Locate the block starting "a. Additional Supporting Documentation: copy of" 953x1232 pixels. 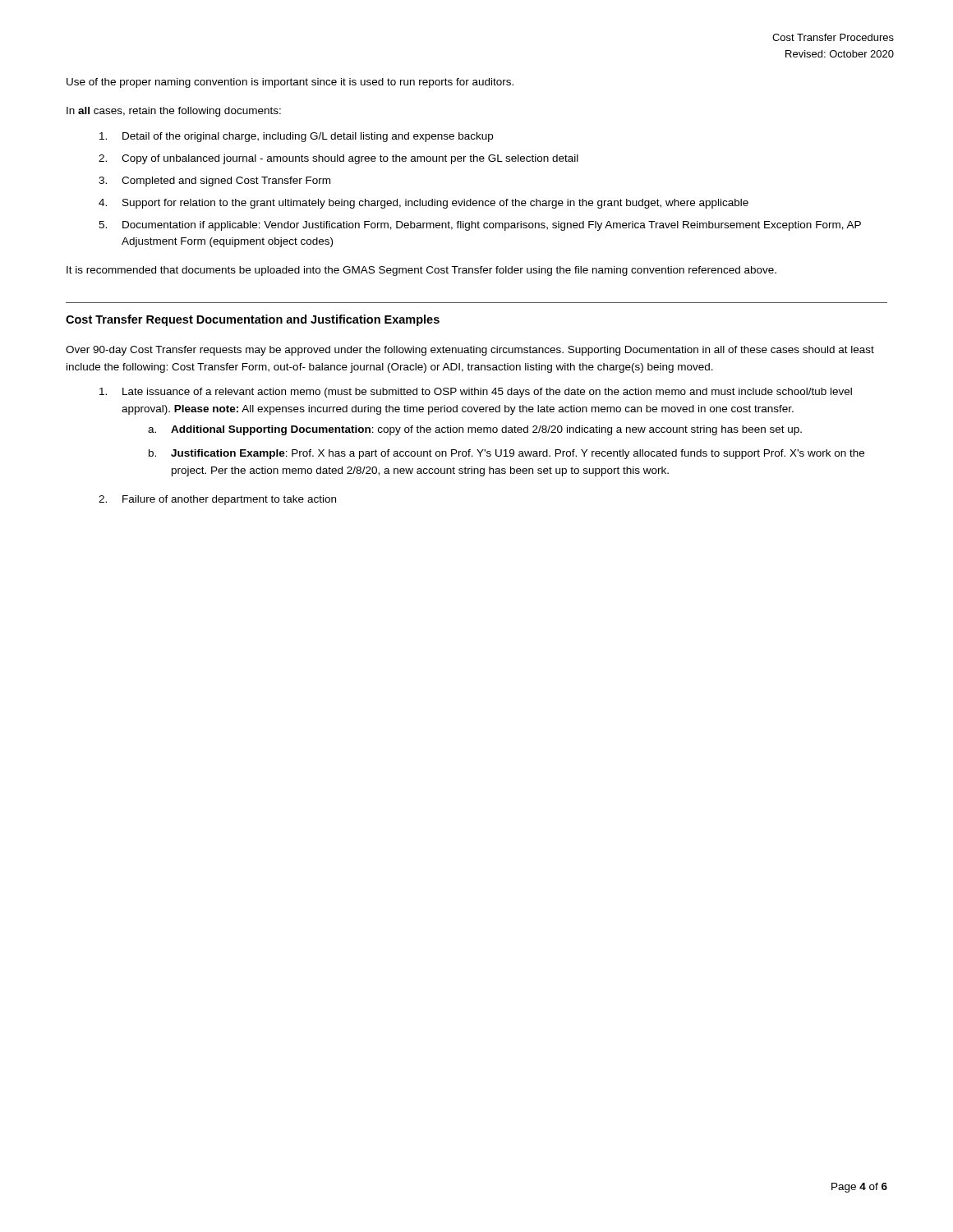pos(518,430)
